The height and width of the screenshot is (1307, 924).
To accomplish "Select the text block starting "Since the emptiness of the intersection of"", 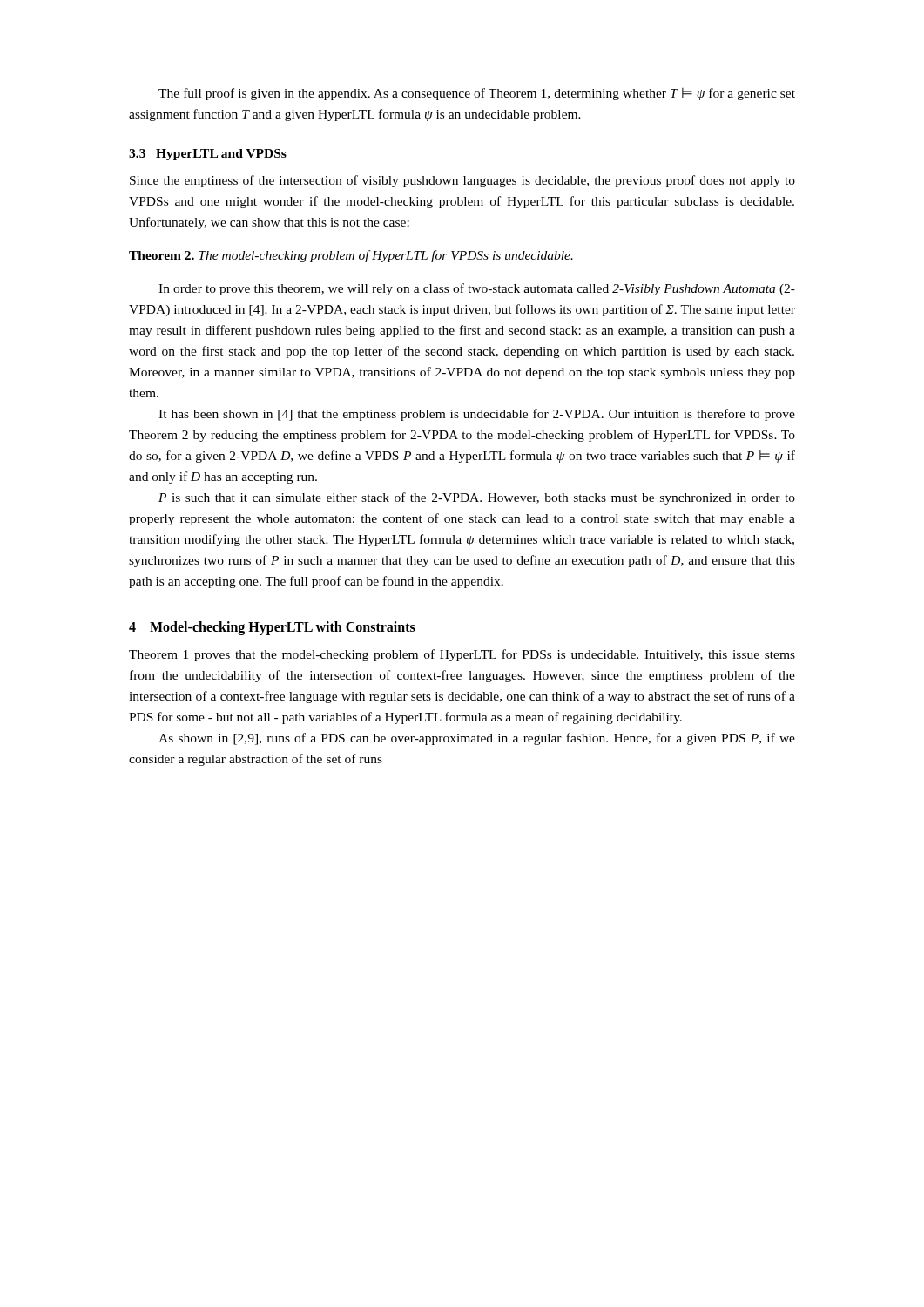I will [x=462, y=201].
